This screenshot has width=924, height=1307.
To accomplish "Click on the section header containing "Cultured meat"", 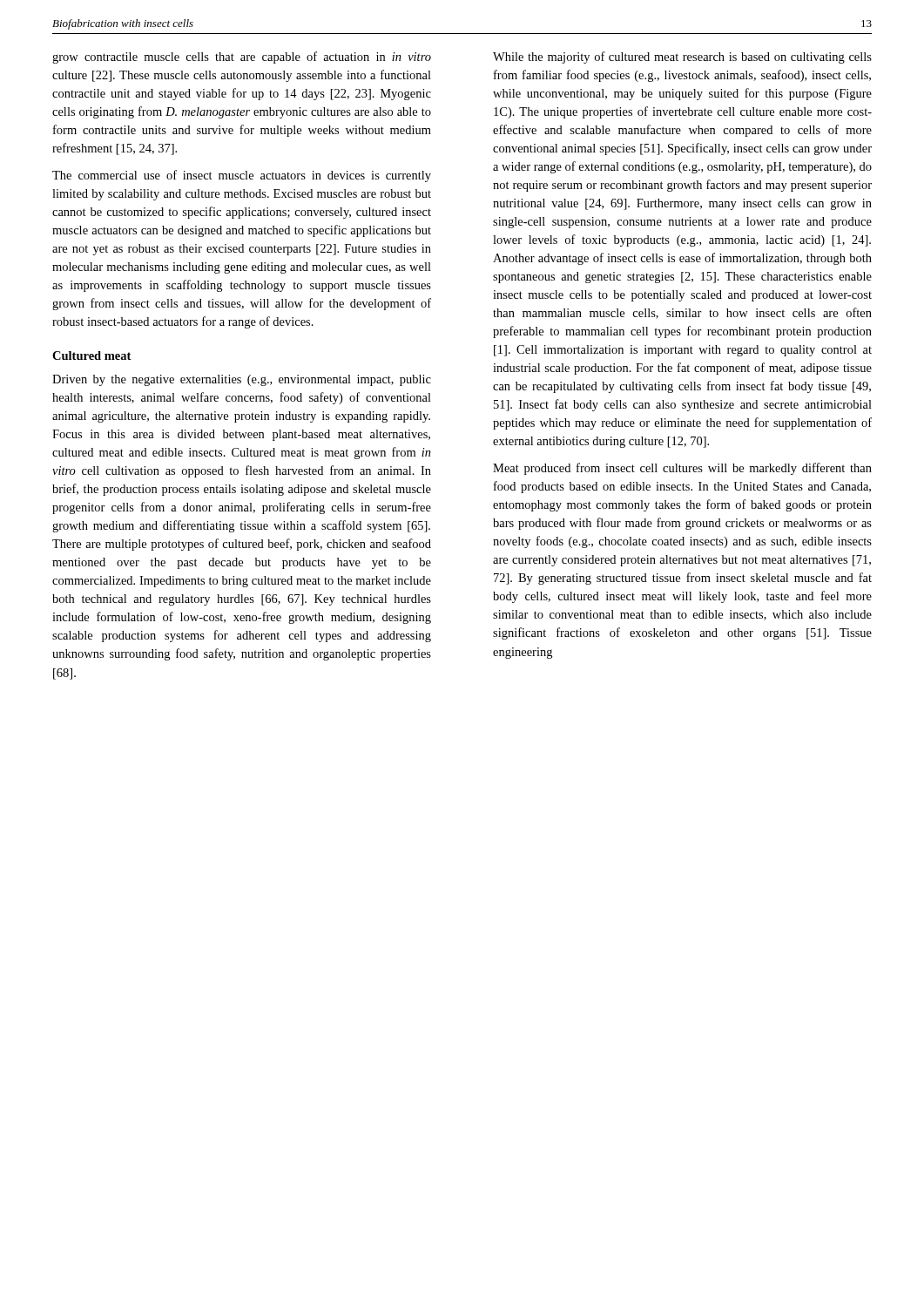I will [92, 356].
